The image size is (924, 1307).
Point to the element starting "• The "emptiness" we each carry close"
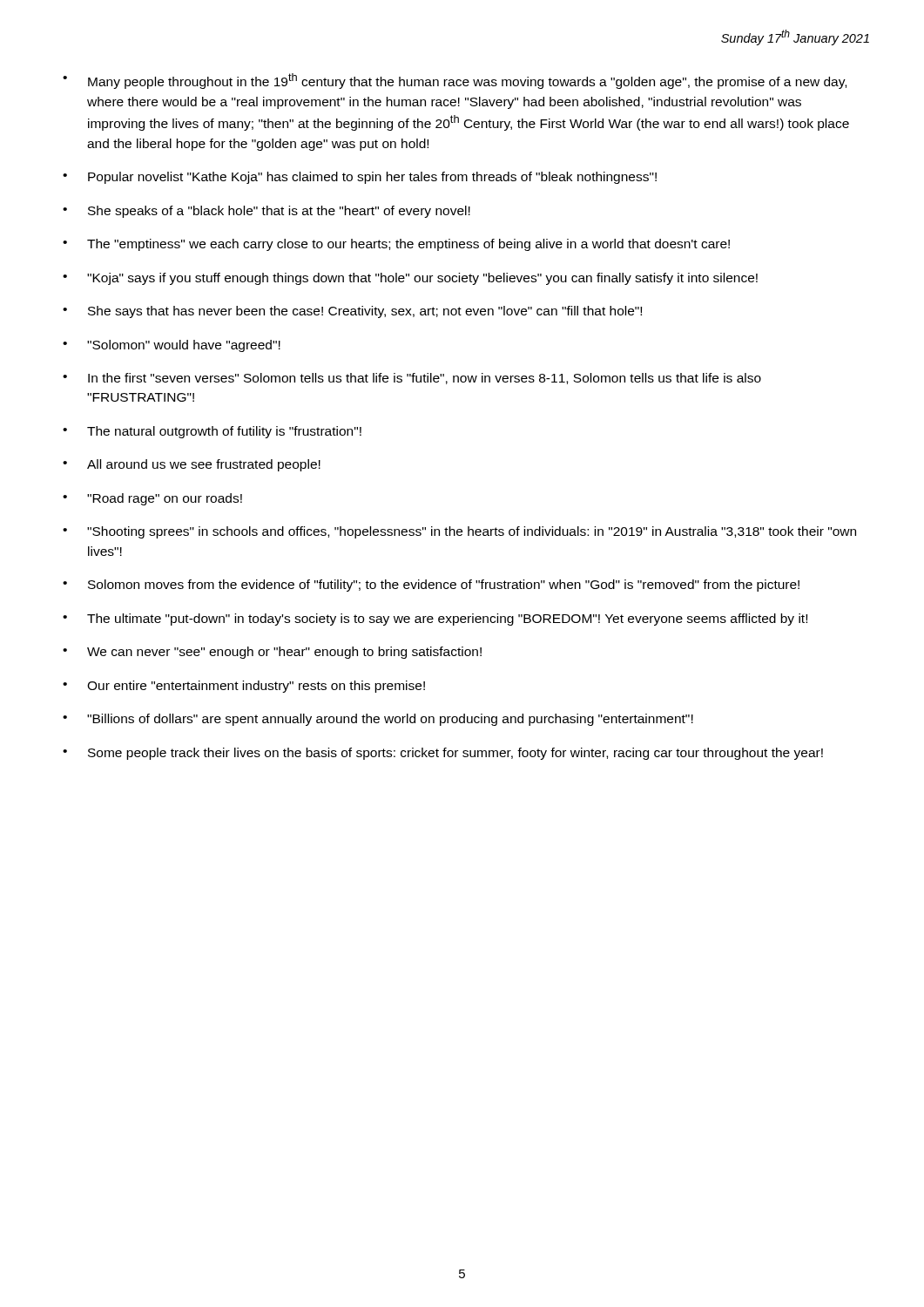(462, 244)
